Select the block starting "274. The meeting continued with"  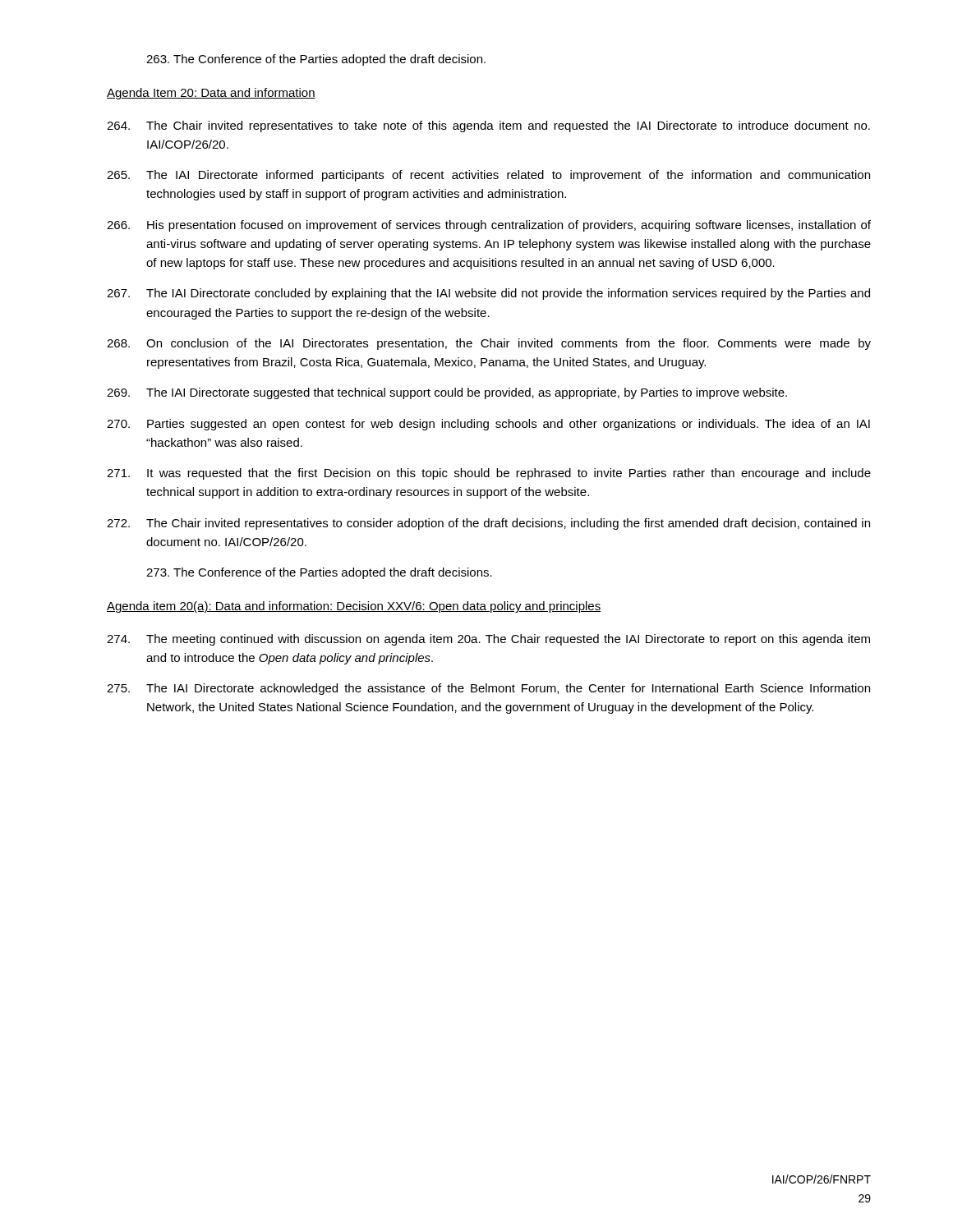click(x=489, y=648)
